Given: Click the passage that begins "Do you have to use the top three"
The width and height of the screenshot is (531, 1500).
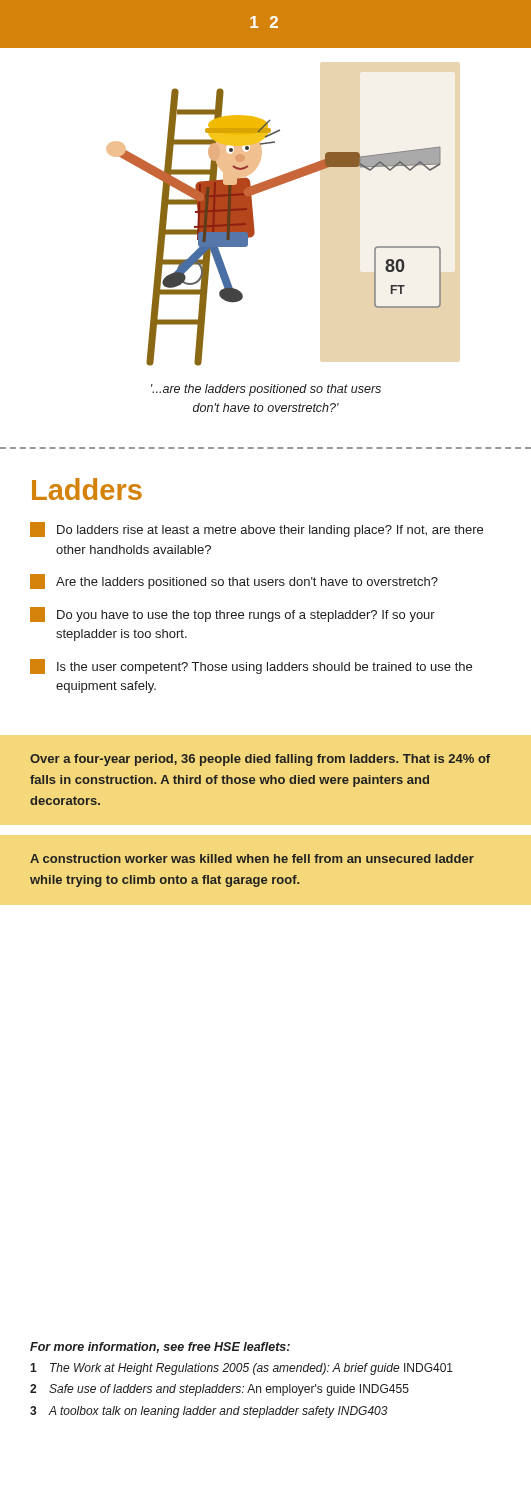Looking at the screenshot, I should (x=260, y=624).
